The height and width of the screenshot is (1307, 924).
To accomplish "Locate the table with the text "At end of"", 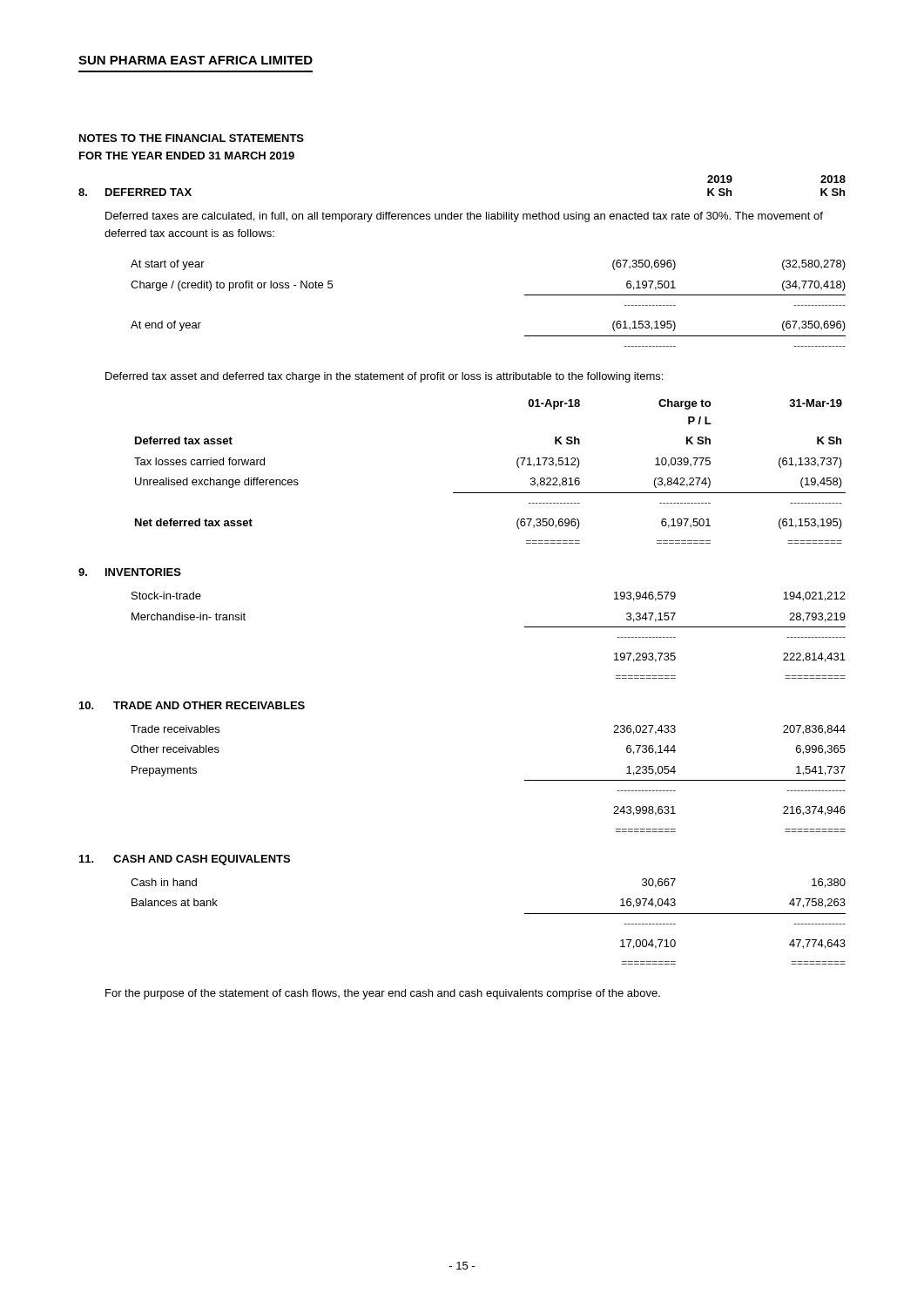I will [462, 304].
